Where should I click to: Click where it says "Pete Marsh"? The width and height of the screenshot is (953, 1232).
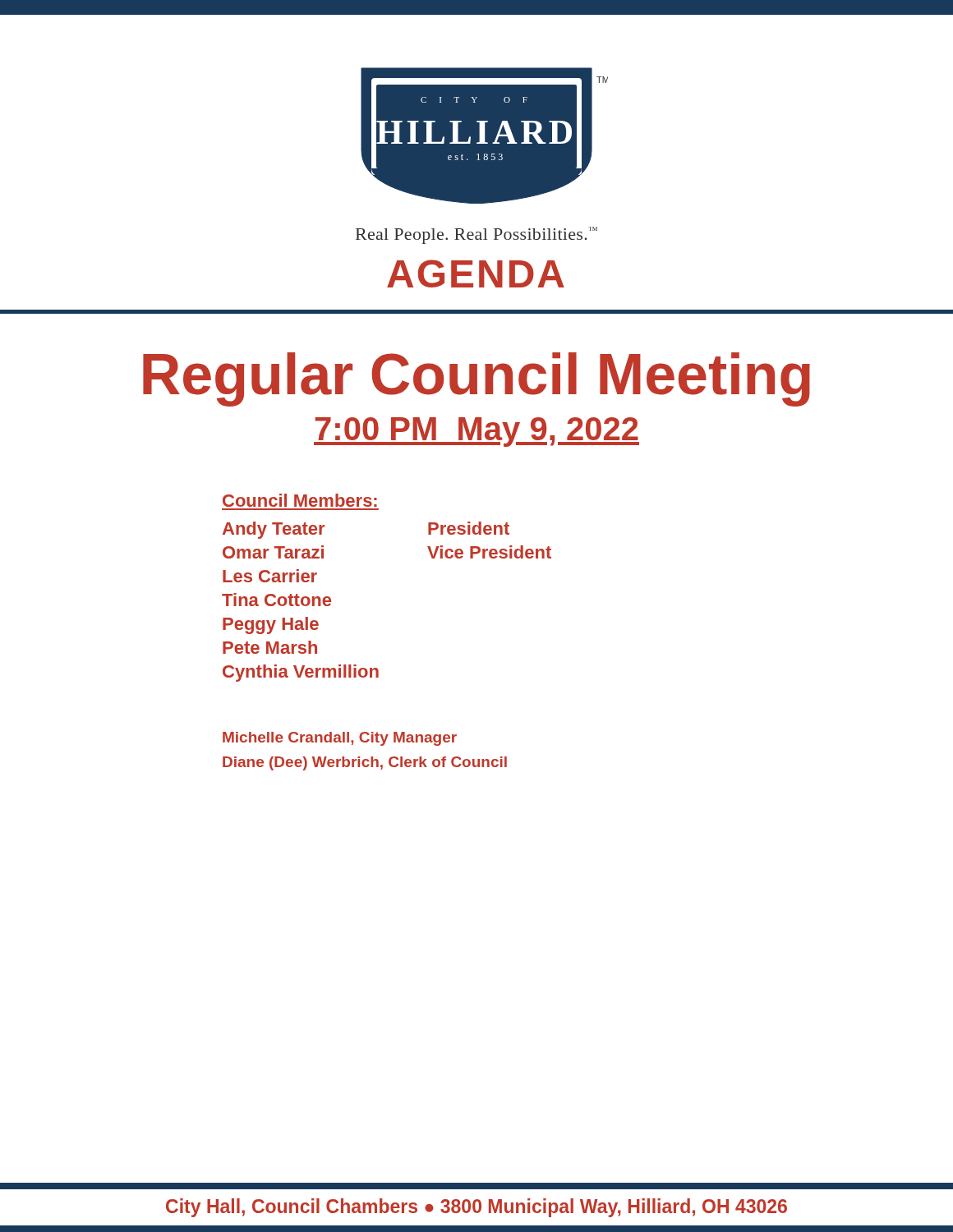pos(270,647)
